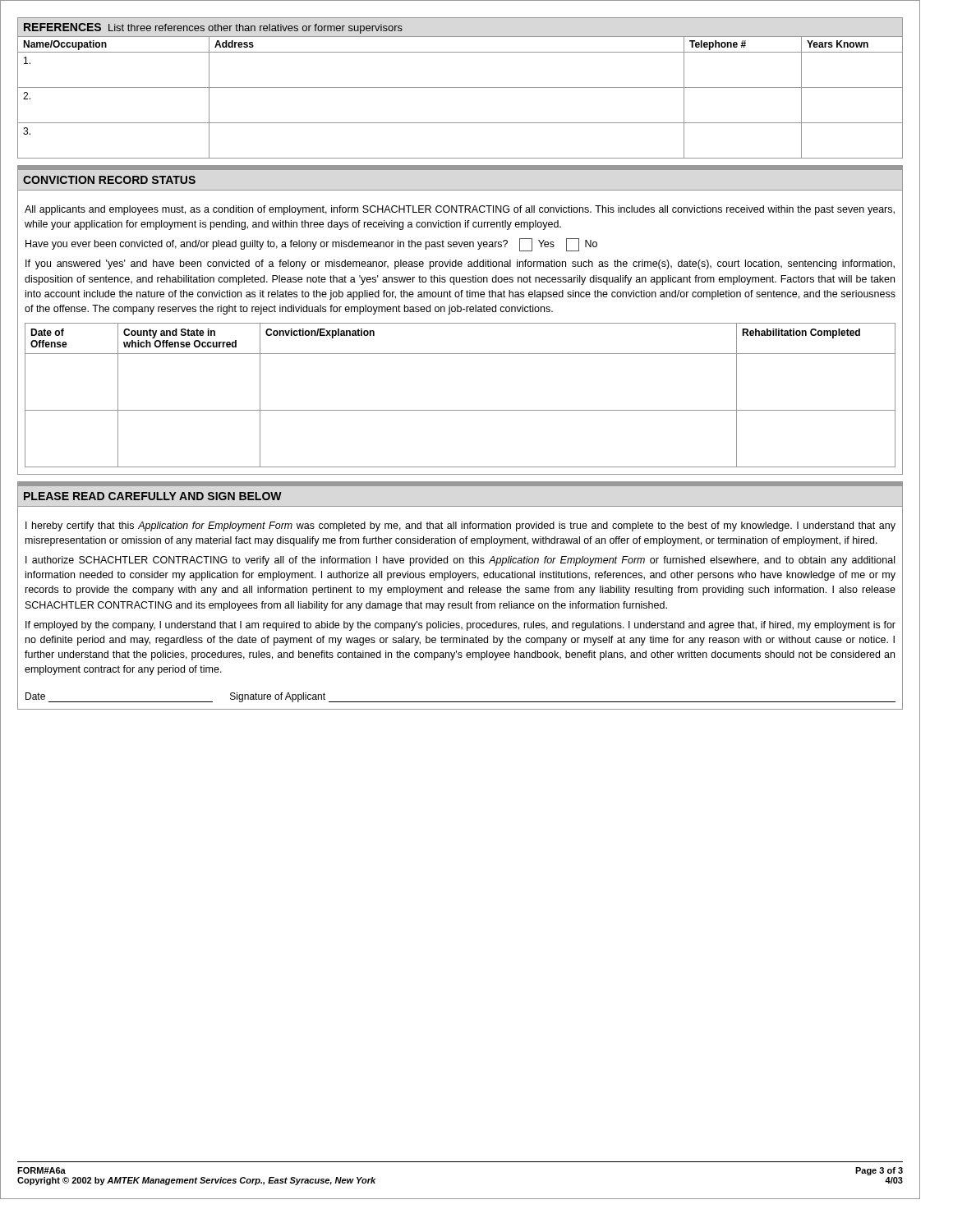The height and width of the screenshot is (1232, 953).
Task: Where does it say "PLEASE READ CAREFULLY AND SIGN BELOW"?
Action: [x=152, y=496]
